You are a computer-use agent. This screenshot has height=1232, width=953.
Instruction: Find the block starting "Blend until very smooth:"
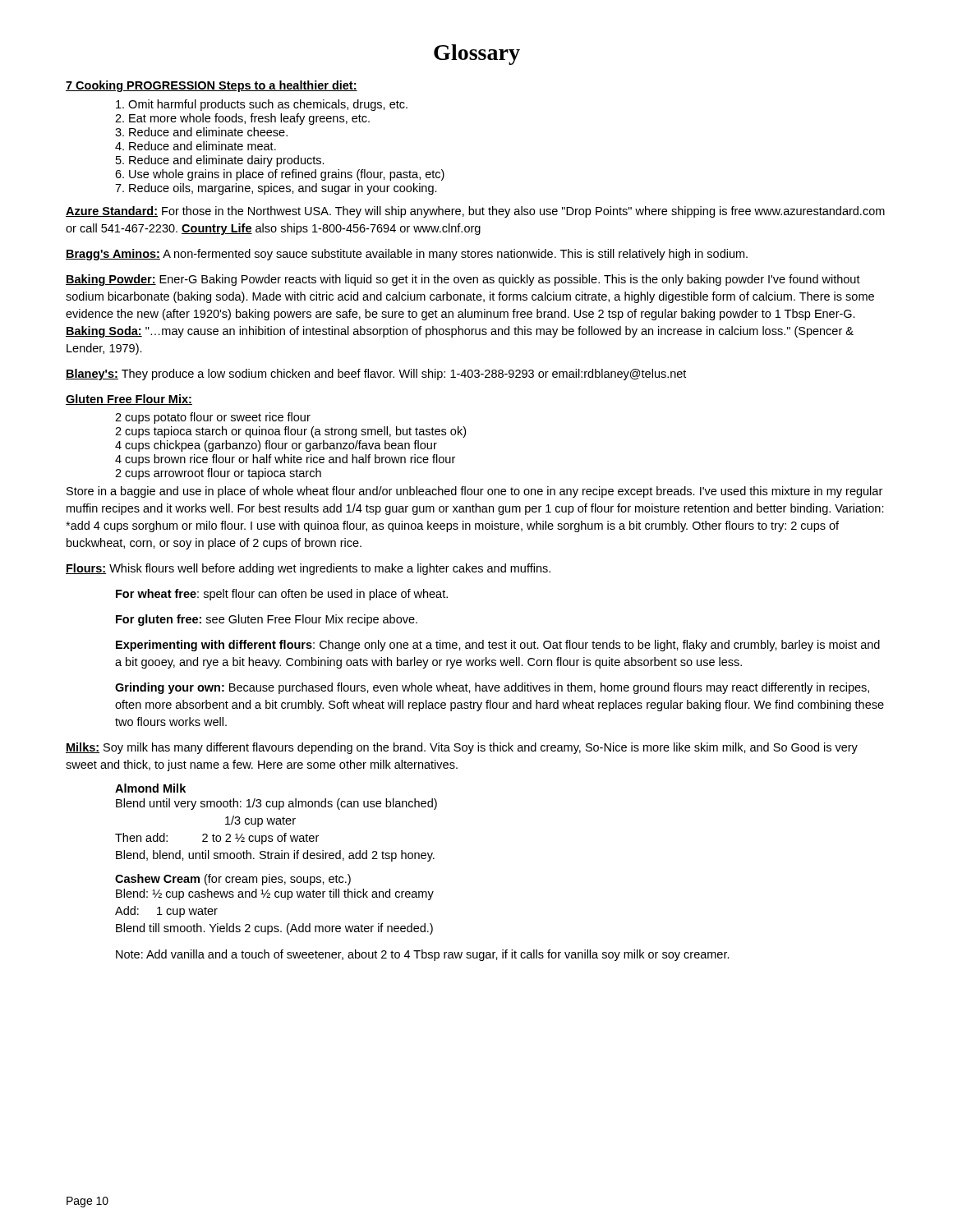point(276,829)
